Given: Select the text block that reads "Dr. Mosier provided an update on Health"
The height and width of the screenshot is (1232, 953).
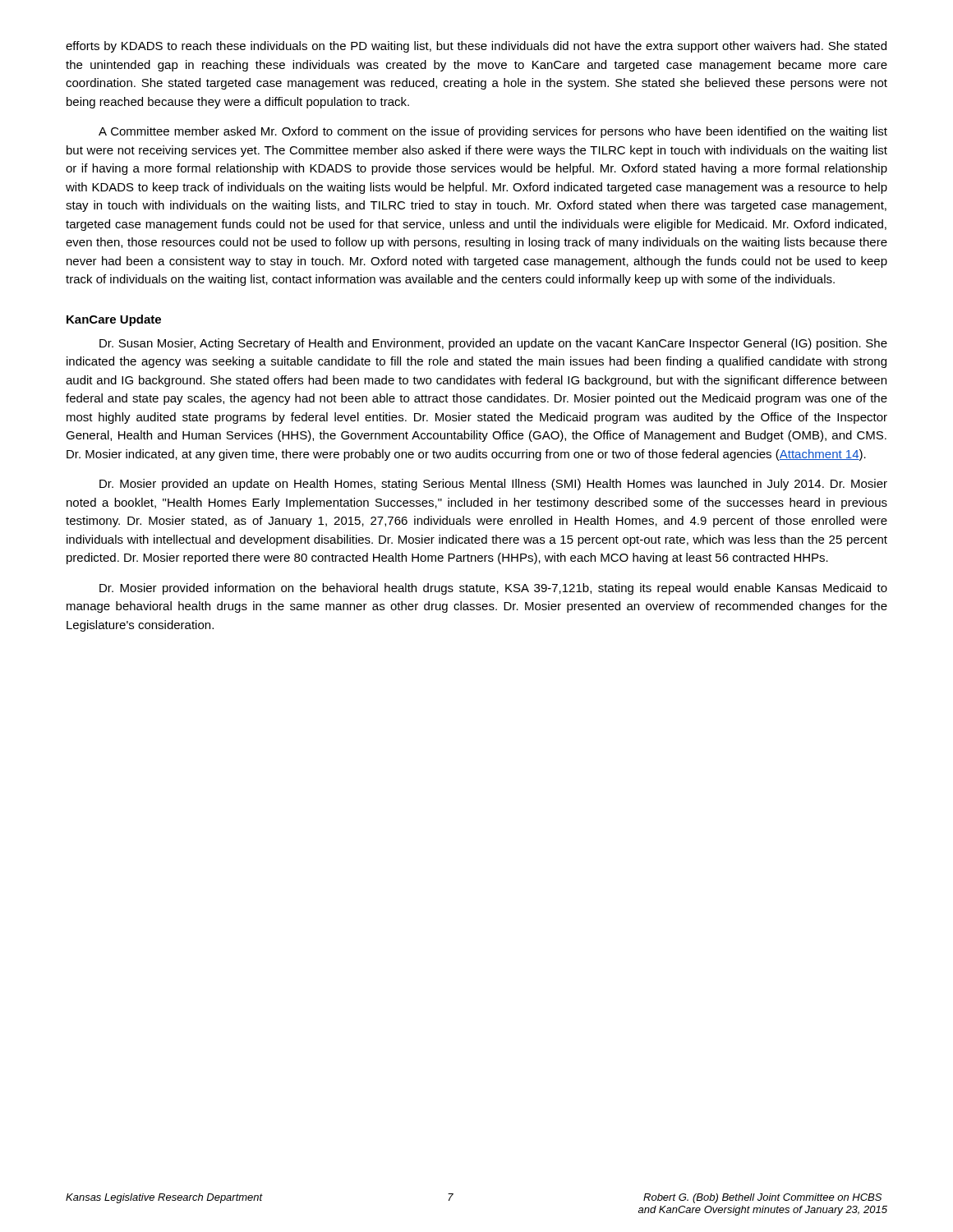Looking at the screenshot, I should (x=476, y=520).
